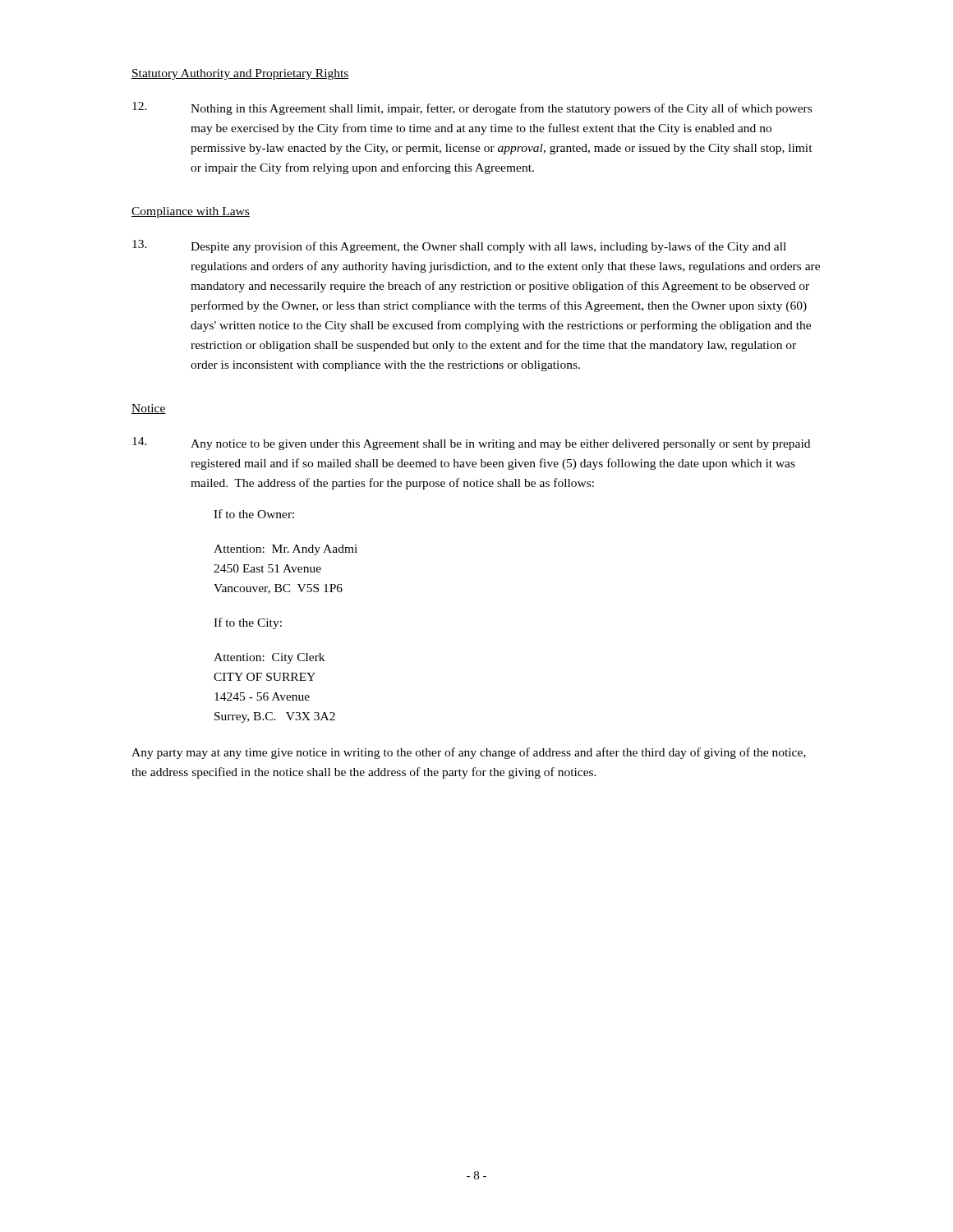The width and height of the screenshot is (953, 1232).
Task: Locate the element starting "13. Despite any"
Action: point(476,306)
